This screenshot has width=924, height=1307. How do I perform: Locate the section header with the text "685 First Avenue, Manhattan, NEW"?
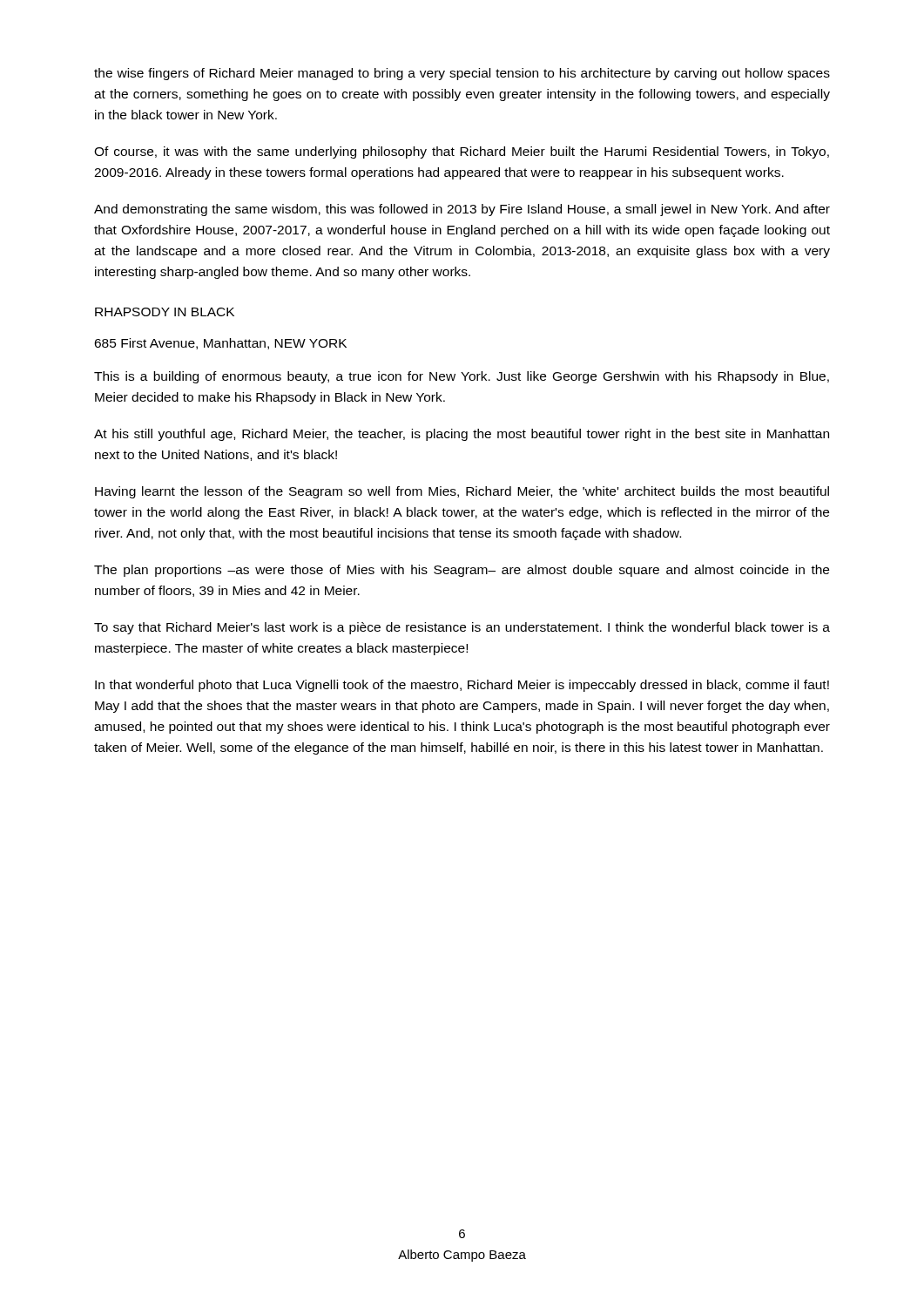221,343
